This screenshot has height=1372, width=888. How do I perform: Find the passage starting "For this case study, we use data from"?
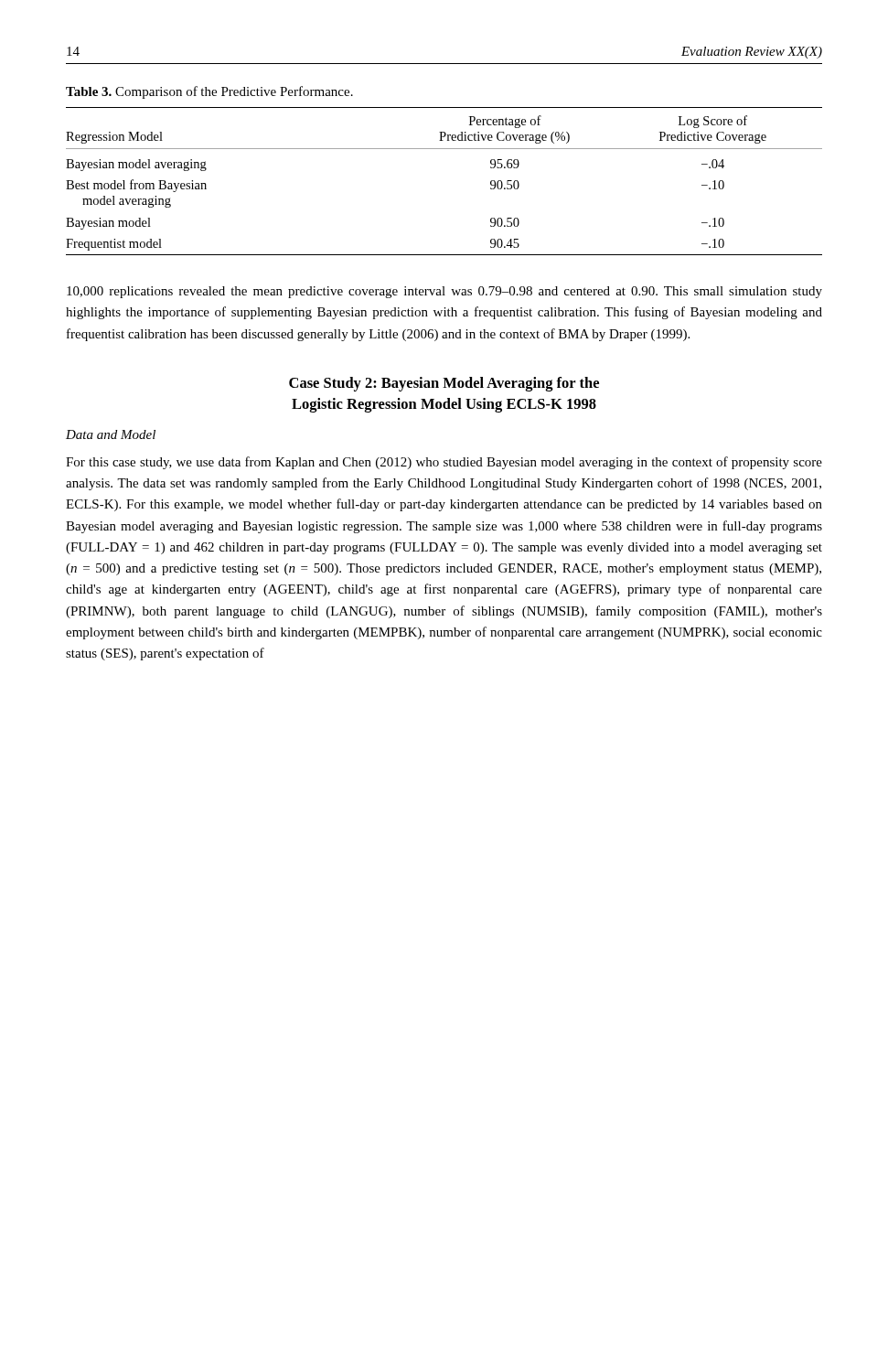click(x=444, y=558)
